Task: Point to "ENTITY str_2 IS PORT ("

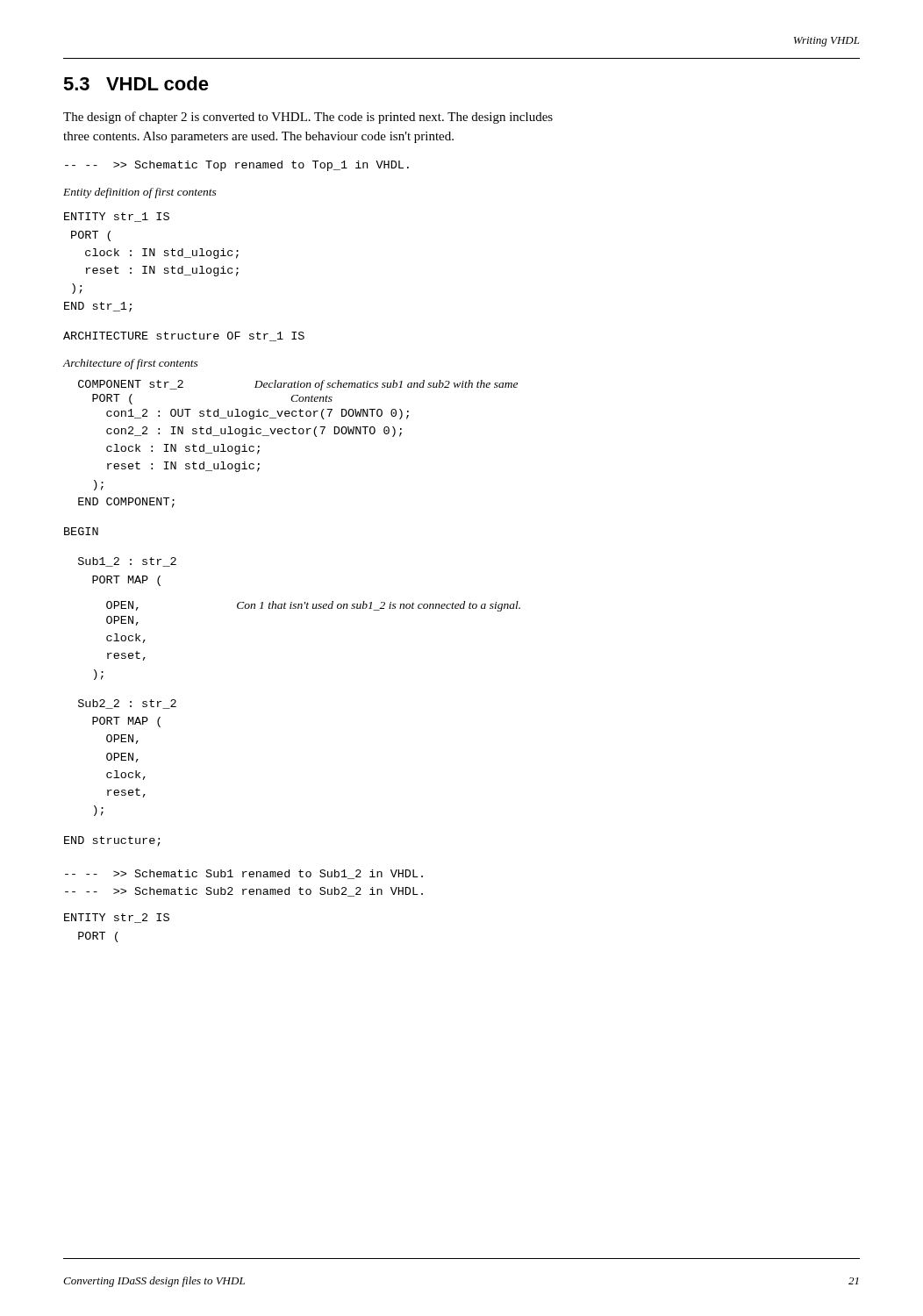Action: click(117, 918)
